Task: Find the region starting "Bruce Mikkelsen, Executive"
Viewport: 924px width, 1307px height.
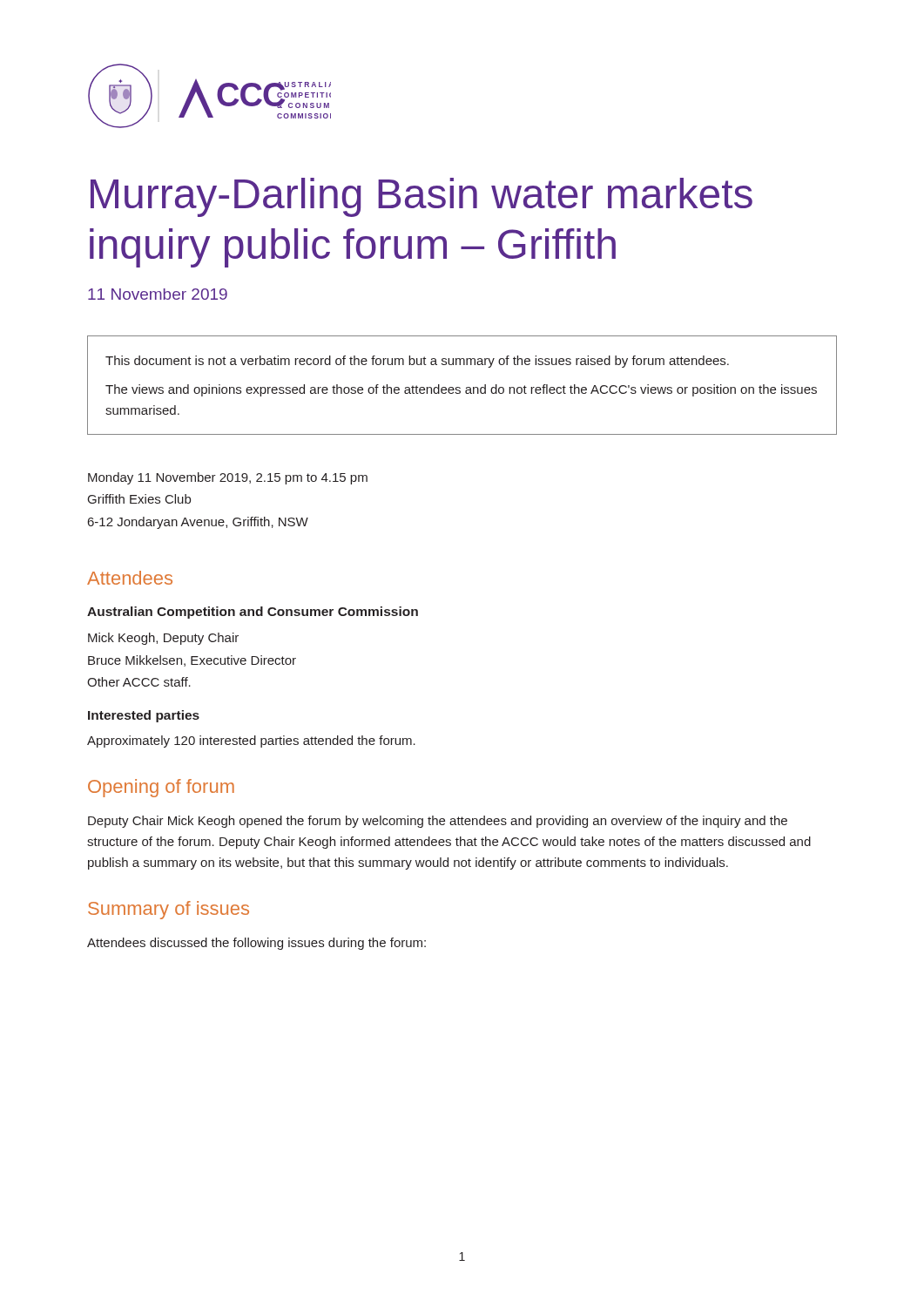Action: click(x=192, y=660)
